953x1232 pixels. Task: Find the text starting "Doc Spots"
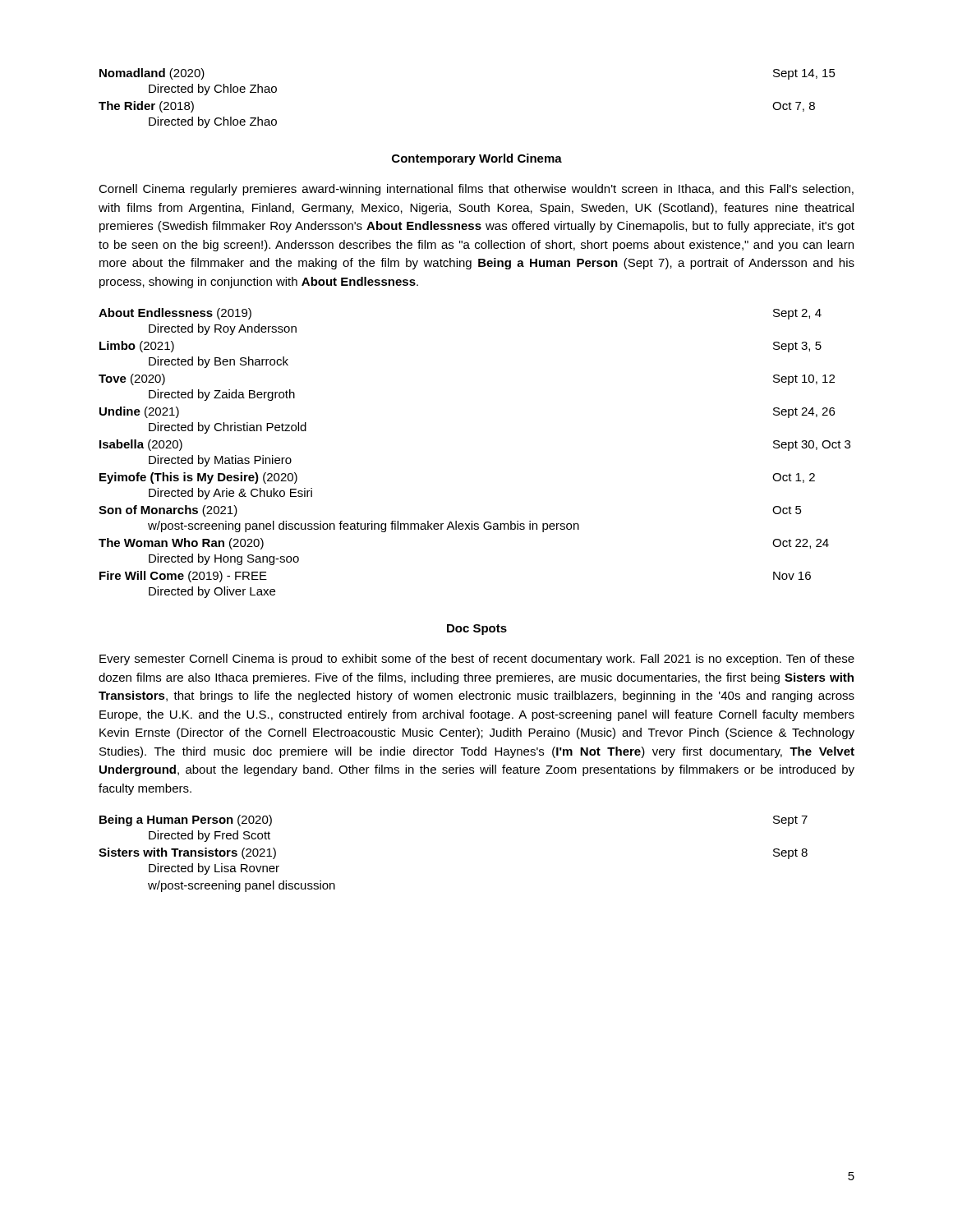coord(476,628)
